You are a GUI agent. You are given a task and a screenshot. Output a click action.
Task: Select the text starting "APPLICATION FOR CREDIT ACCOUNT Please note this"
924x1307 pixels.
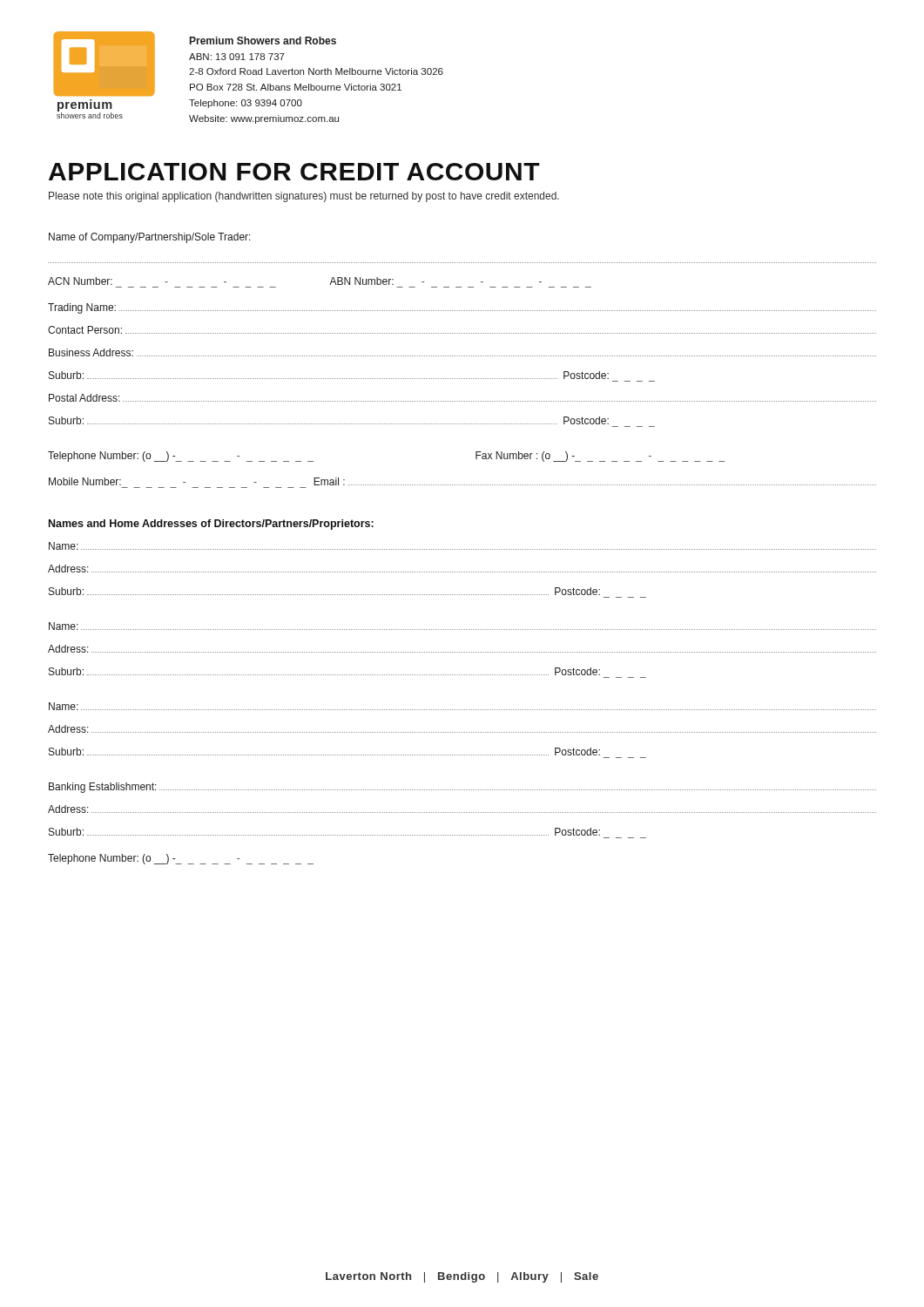tap(304, 180)
